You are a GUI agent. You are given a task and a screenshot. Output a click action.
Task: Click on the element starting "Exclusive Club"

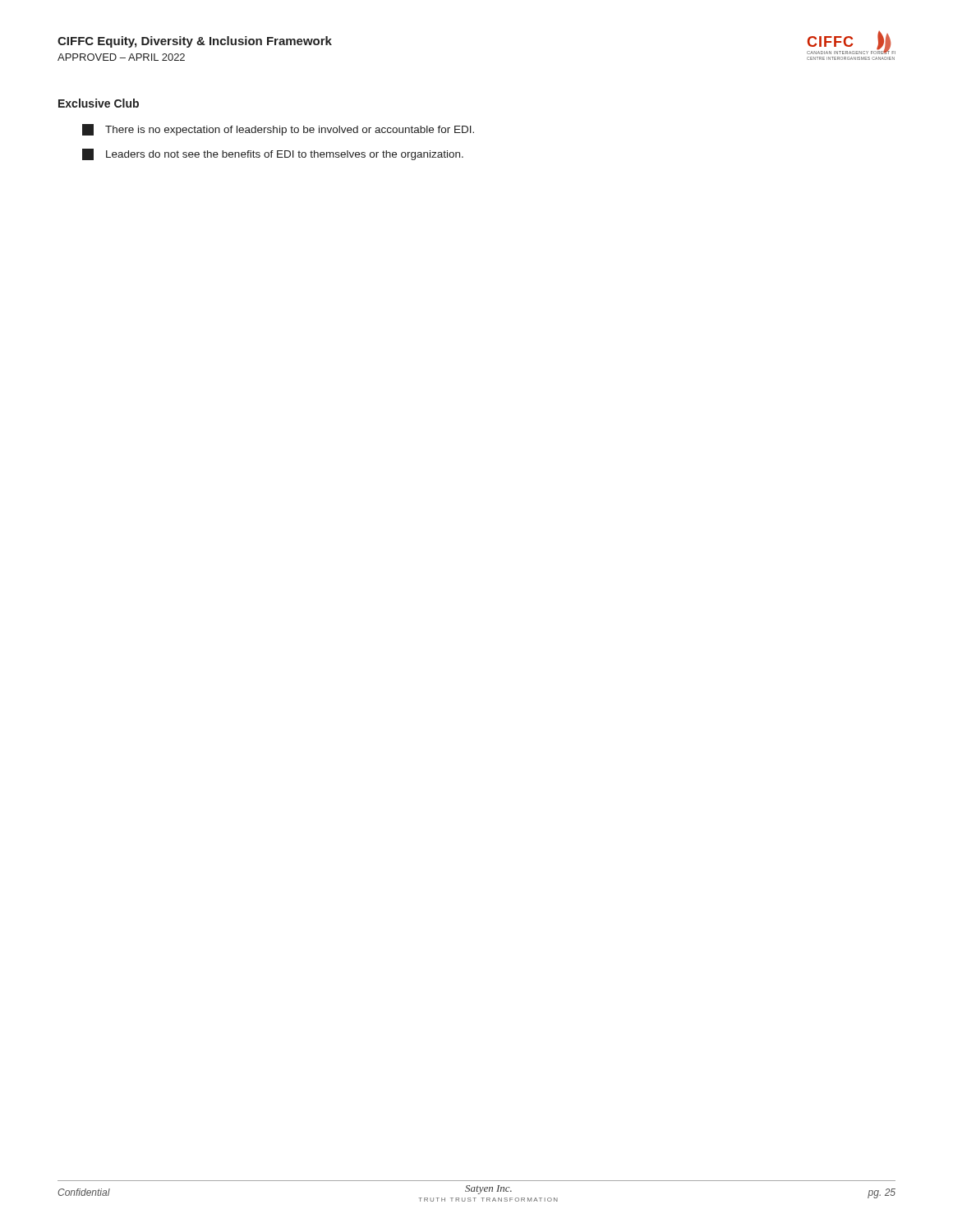click(x=98, y=103)
